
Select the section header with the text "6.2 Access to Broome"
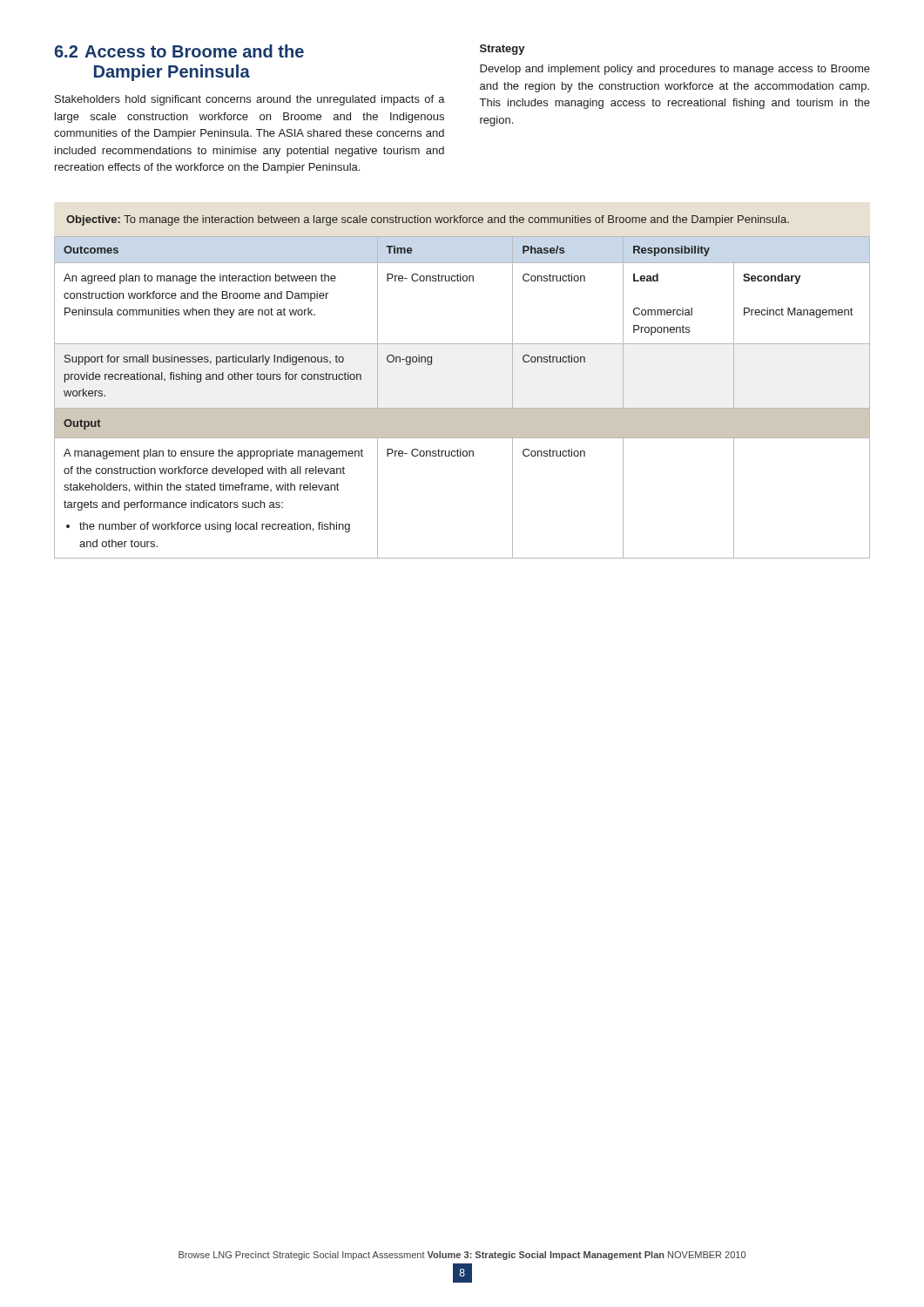(x=179, y=61)
